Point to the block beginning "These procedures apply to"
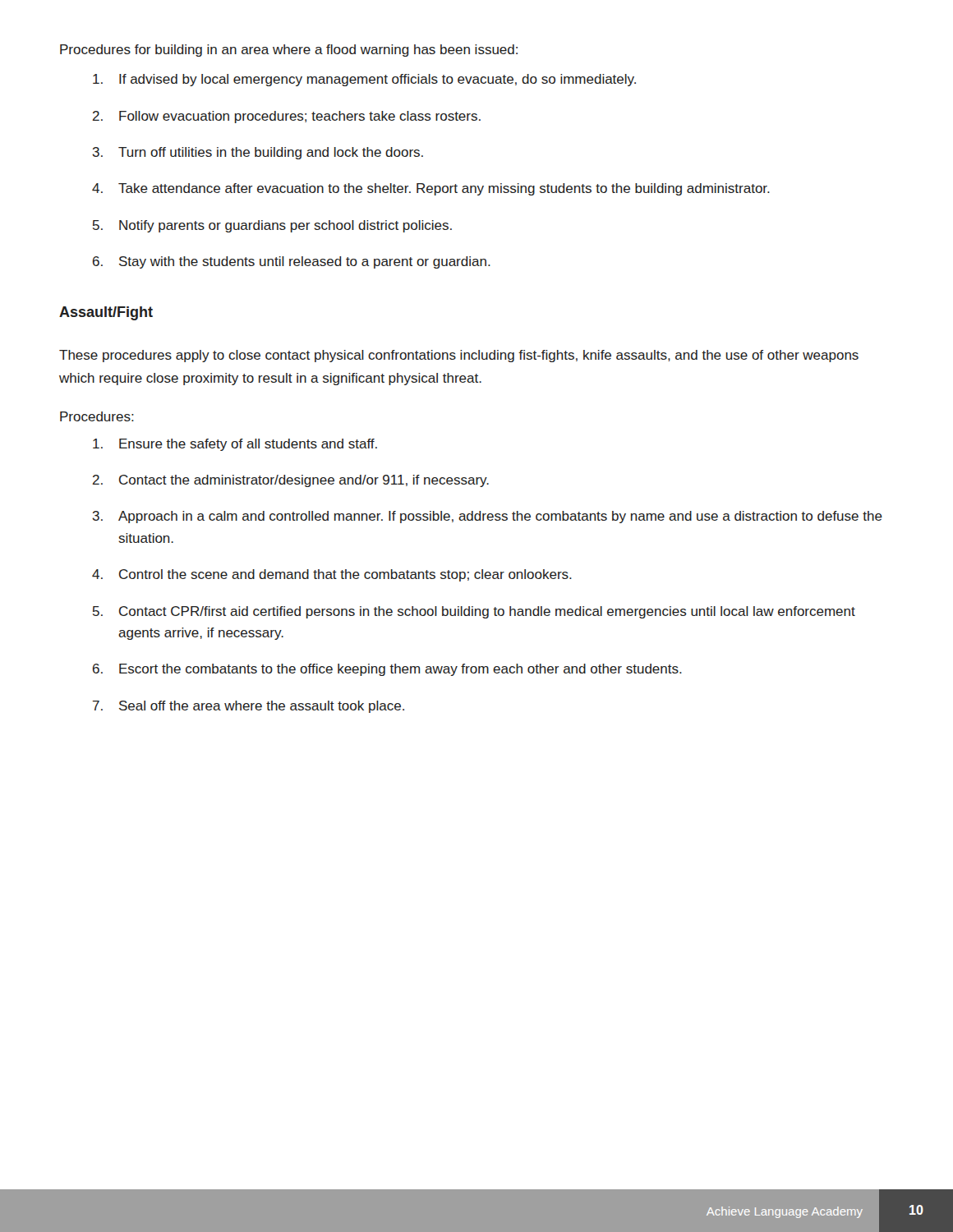The width and height of the screenshot is (953, 1232). pos(459,367)
